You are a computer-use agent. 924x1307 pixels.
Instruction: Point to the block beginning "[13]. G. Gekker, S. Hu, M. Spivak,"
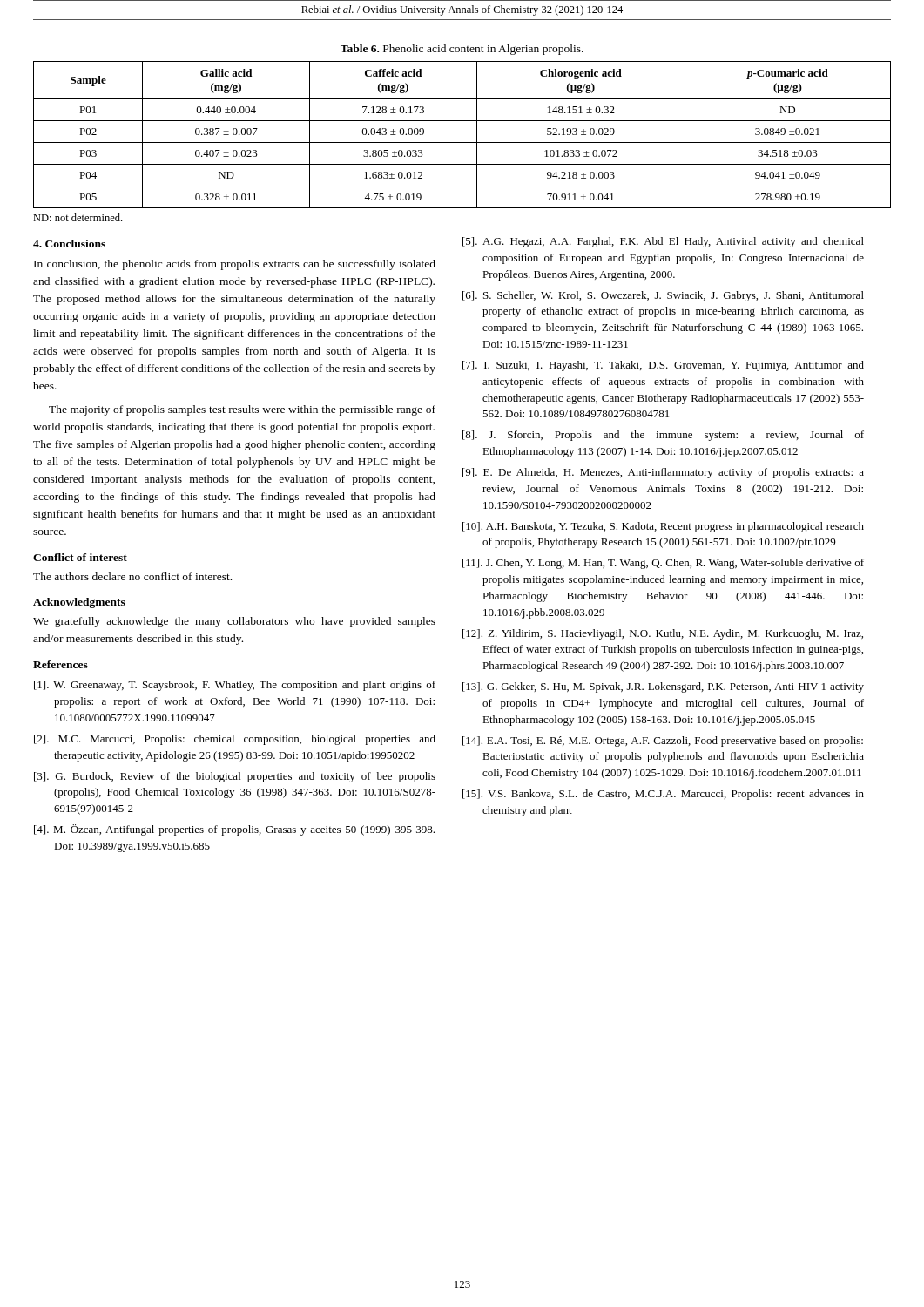663,703
